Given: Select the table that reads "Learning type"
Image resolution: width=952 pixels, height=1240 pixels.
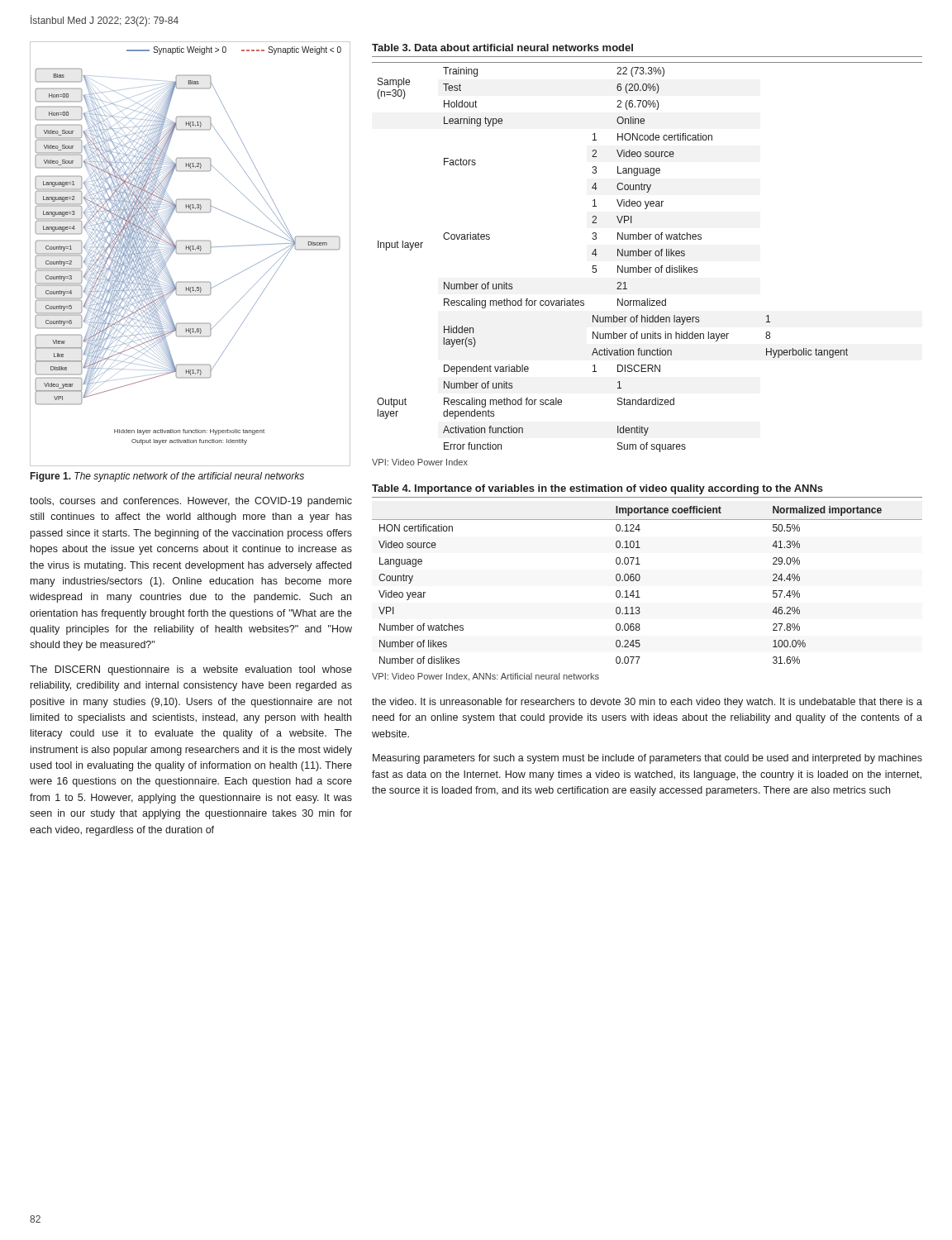Looking at the screenshot, I should pyautogui.click(x=647, y=254).
